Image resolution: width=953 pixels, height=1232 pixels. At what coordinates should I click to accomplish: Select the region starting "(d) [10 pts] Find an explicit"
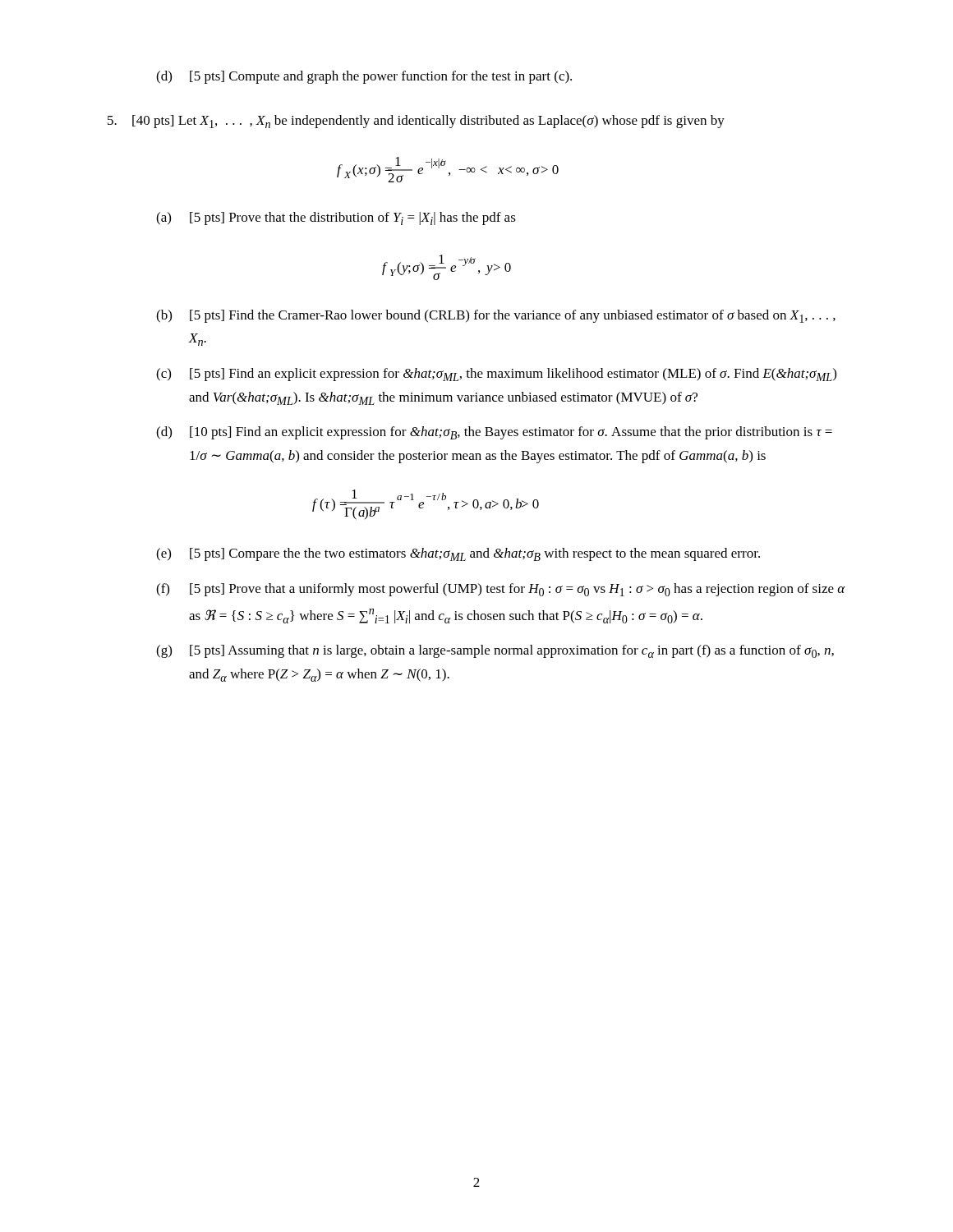click(501, 444)
